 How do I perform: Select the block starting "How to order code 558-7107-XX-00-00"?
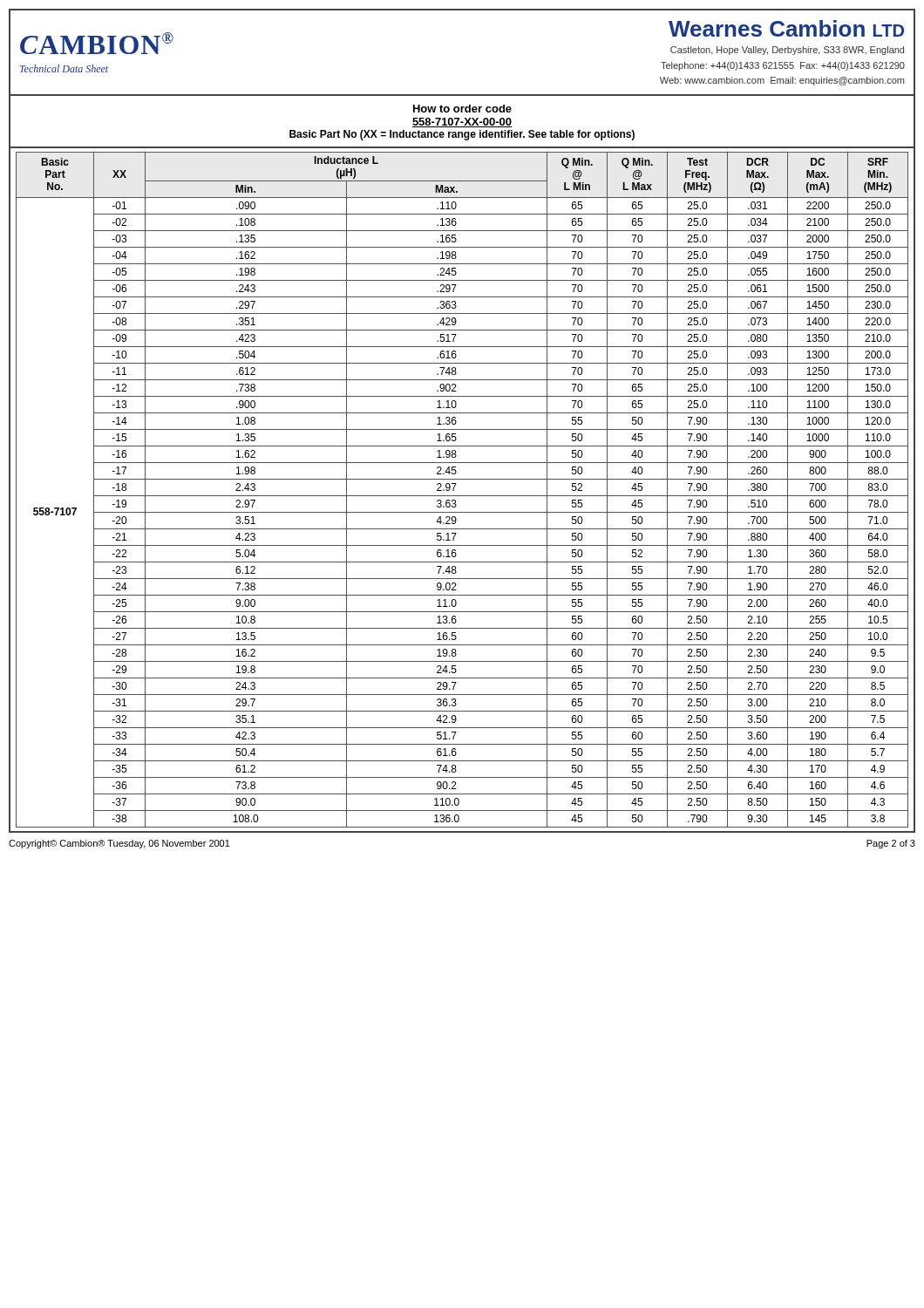tap(462, 121)
